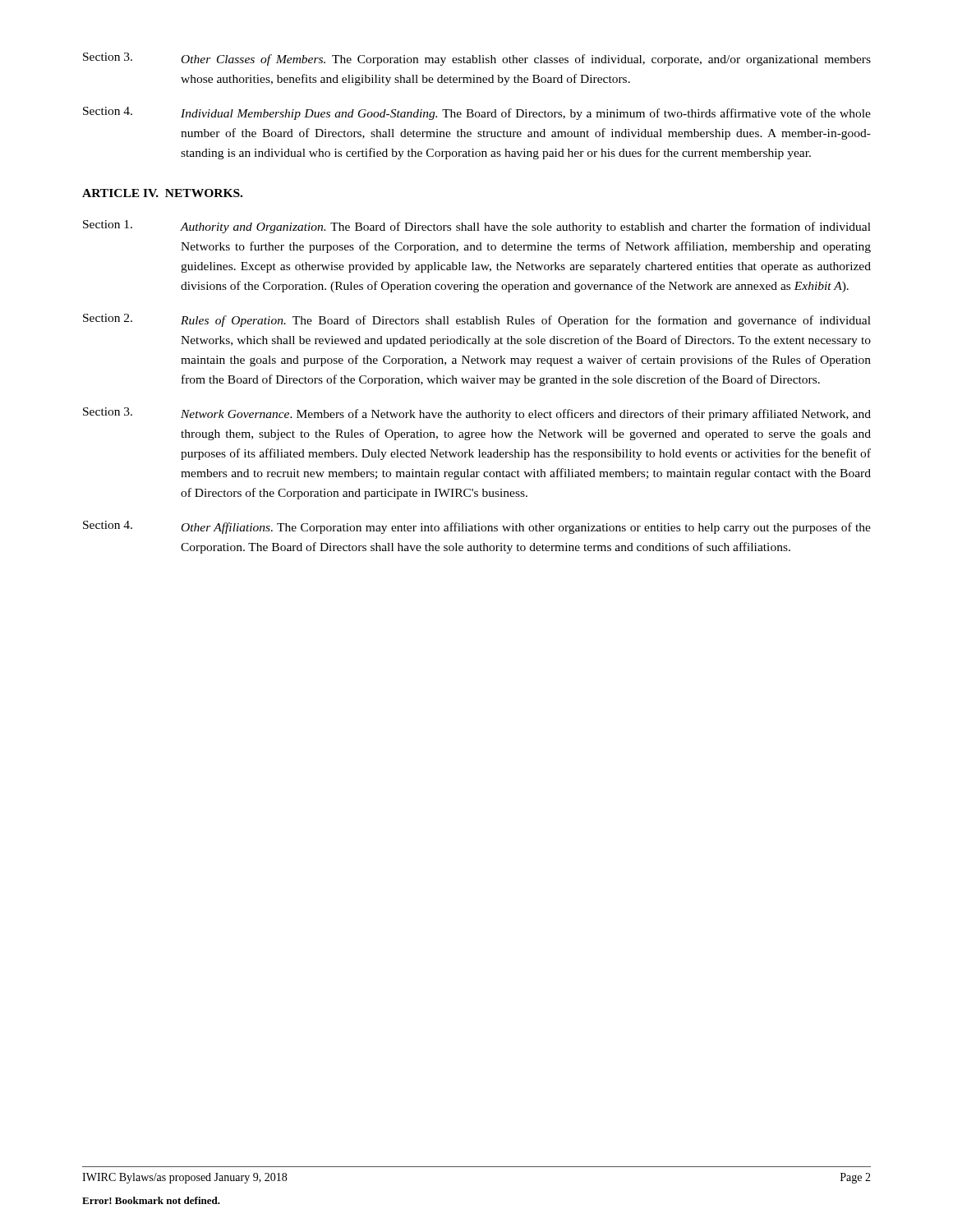The width and height of the screenshot is (953, 1232).
Task: Locate the block of text that opens with "Section 4. Other Affiliations. The Corporation may enter"
Action: point(476,537)
